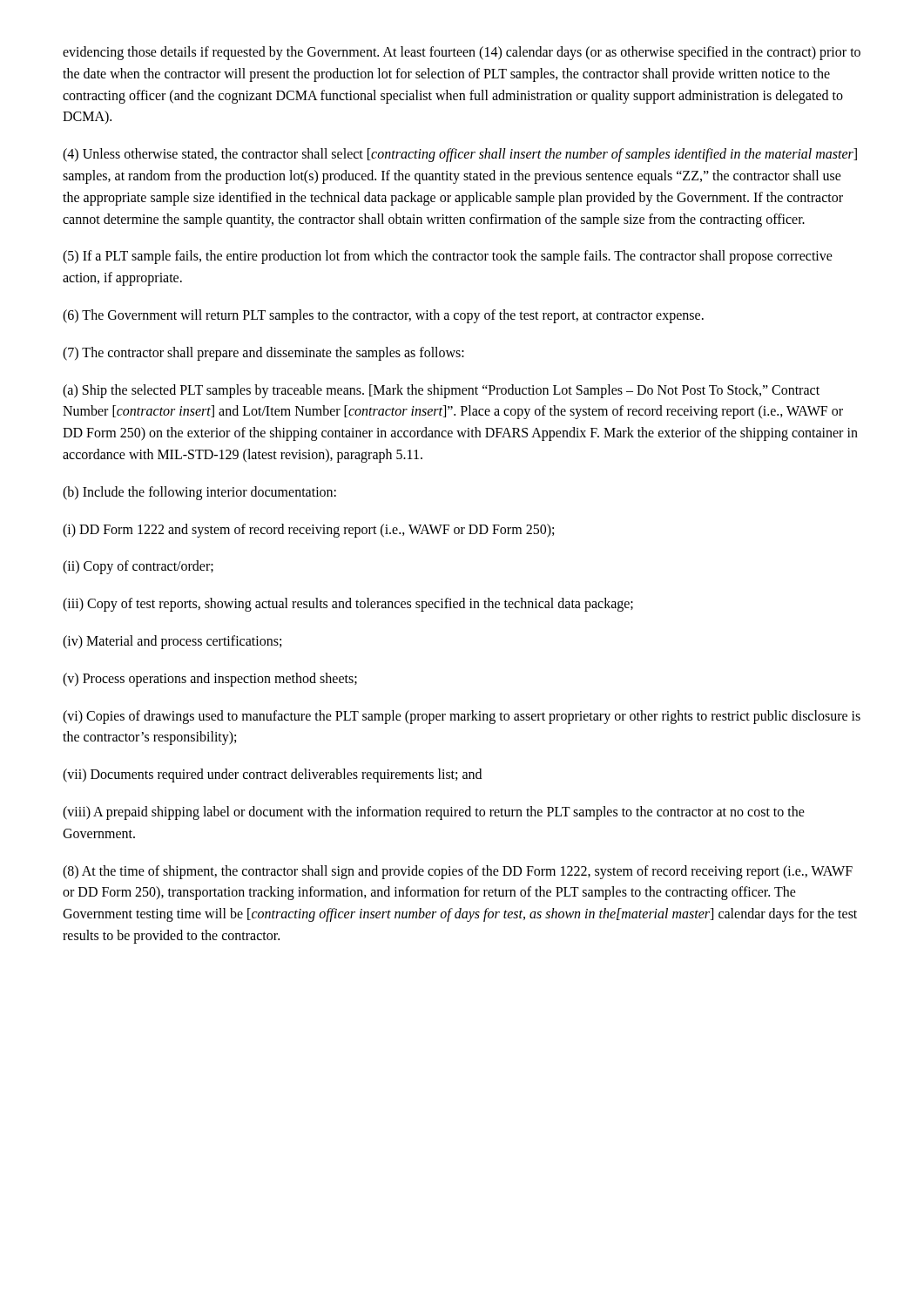
Task: Click the passage that begins "(v) Process operations and inspection method"
Action: coord(210,678)
